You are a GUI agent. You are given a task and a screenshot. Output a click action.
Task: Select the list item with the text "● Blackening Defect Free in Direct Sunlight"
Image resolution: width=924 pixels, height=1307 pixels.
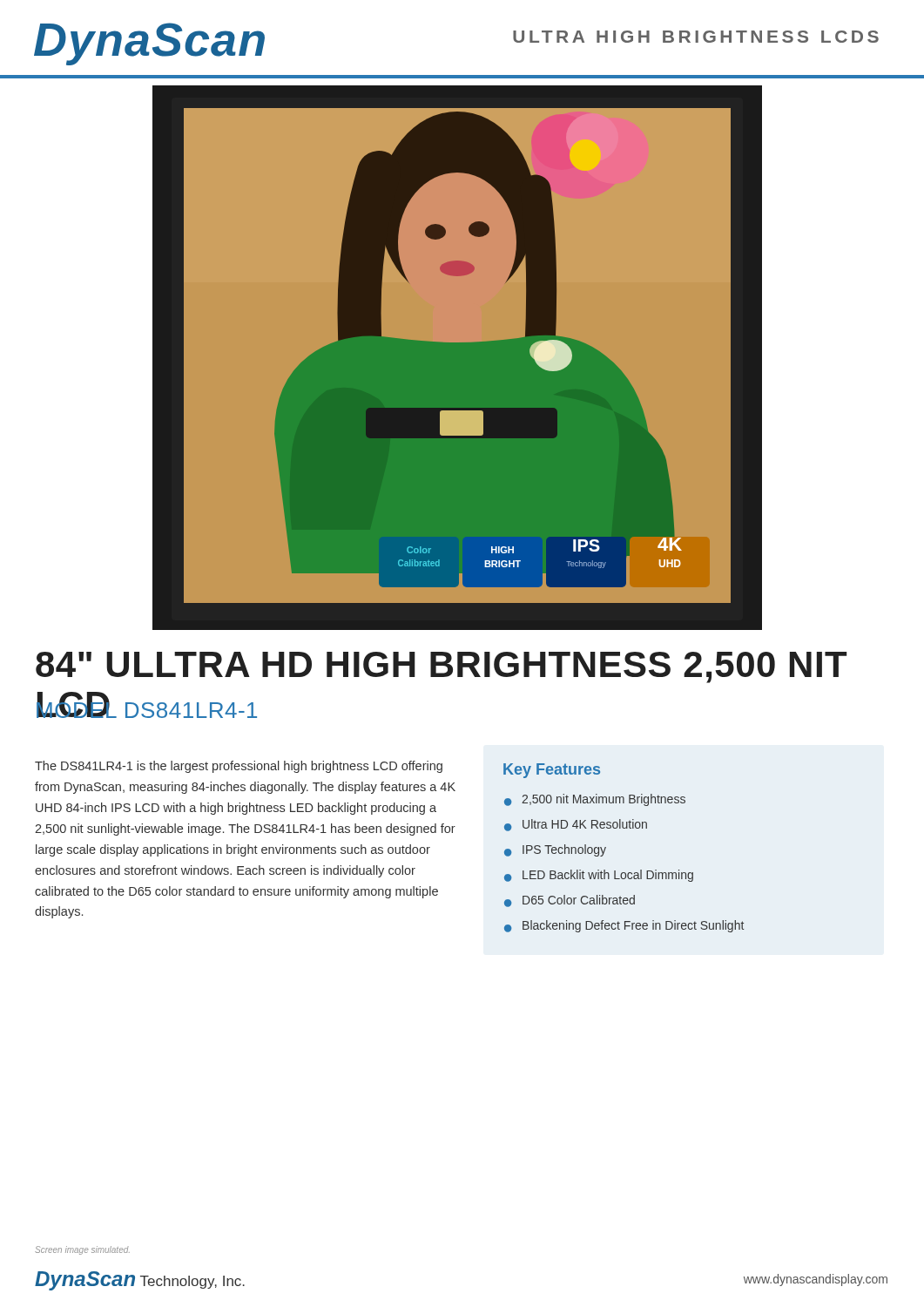[x=623, y=927]
